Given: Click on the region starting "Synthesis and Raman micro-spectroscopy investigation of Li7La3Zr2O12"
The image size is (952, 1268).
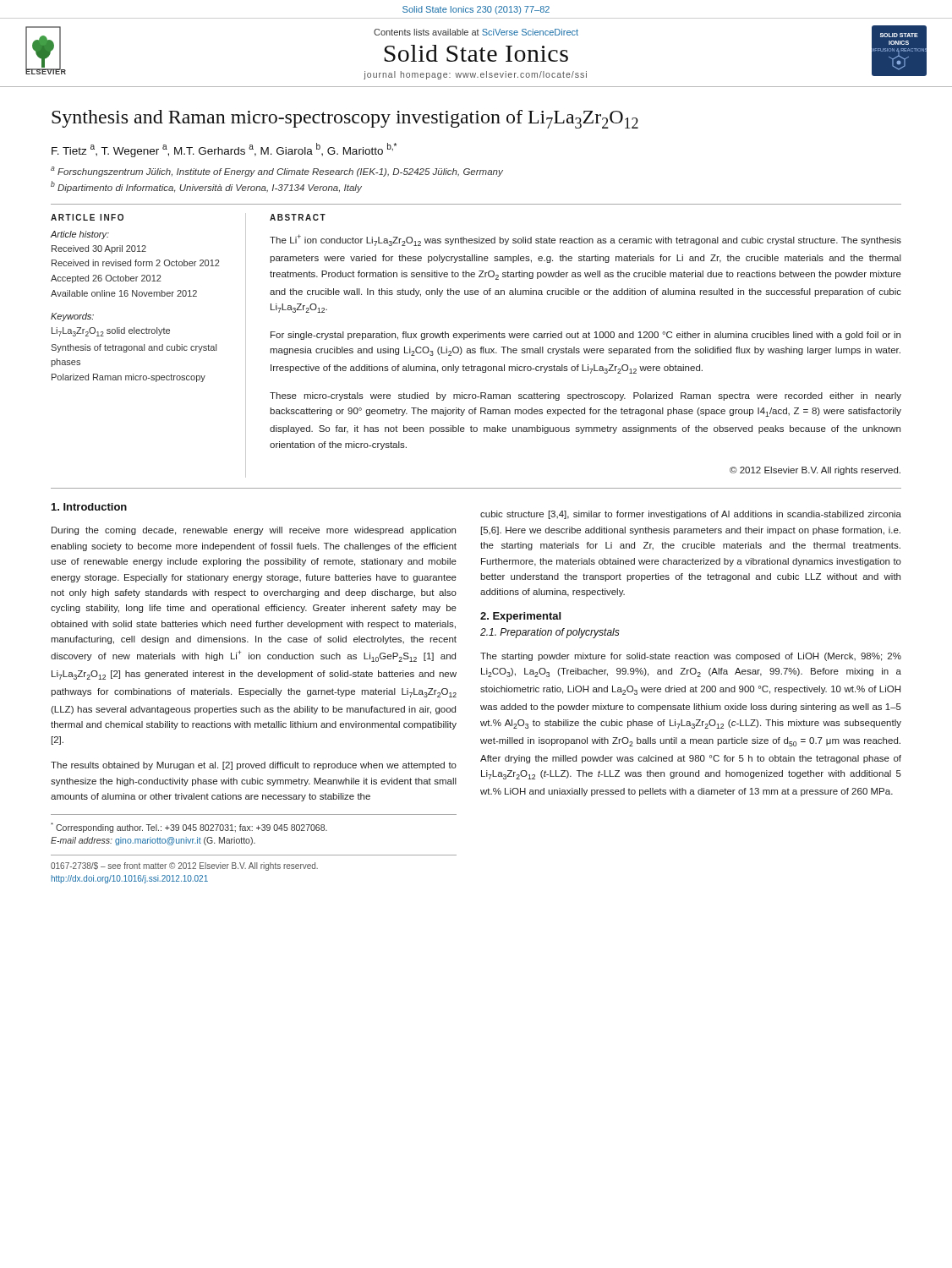Looking at the screenshot, I should point(345,119).
